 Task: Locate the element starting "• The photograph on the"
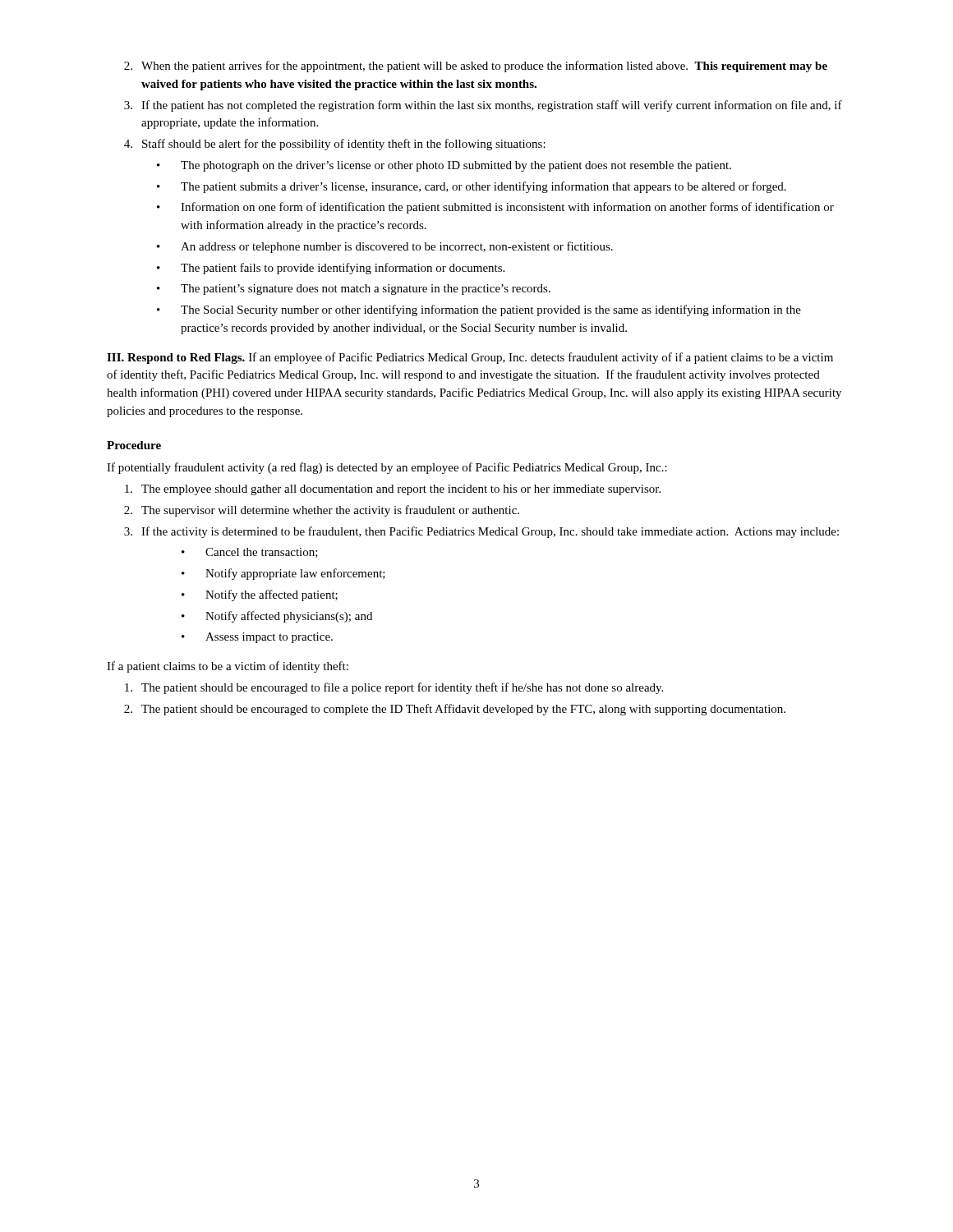point(444,166)
